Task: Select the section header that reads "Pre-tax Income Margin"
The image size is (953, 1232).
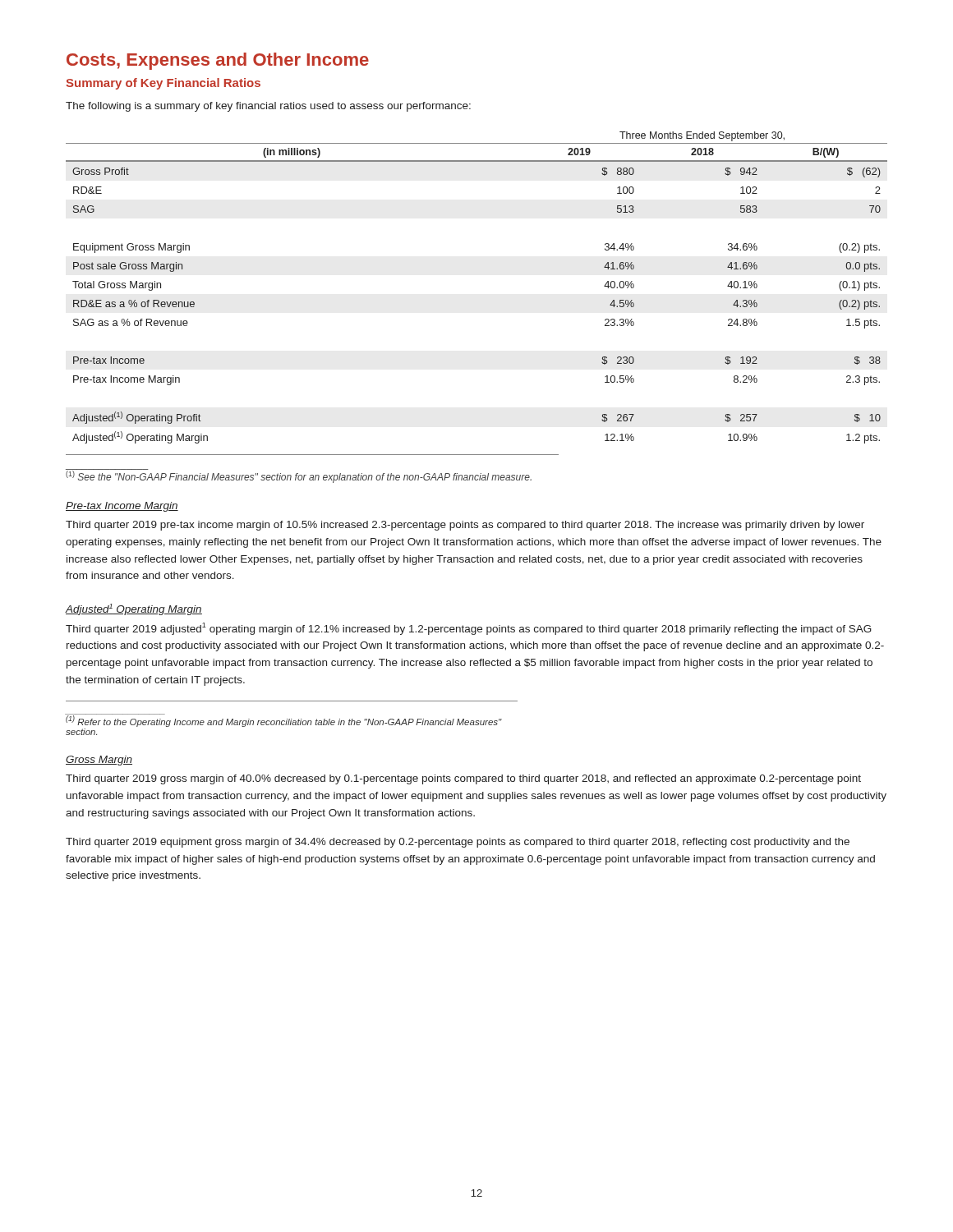Action: click(x=122, y=507)
